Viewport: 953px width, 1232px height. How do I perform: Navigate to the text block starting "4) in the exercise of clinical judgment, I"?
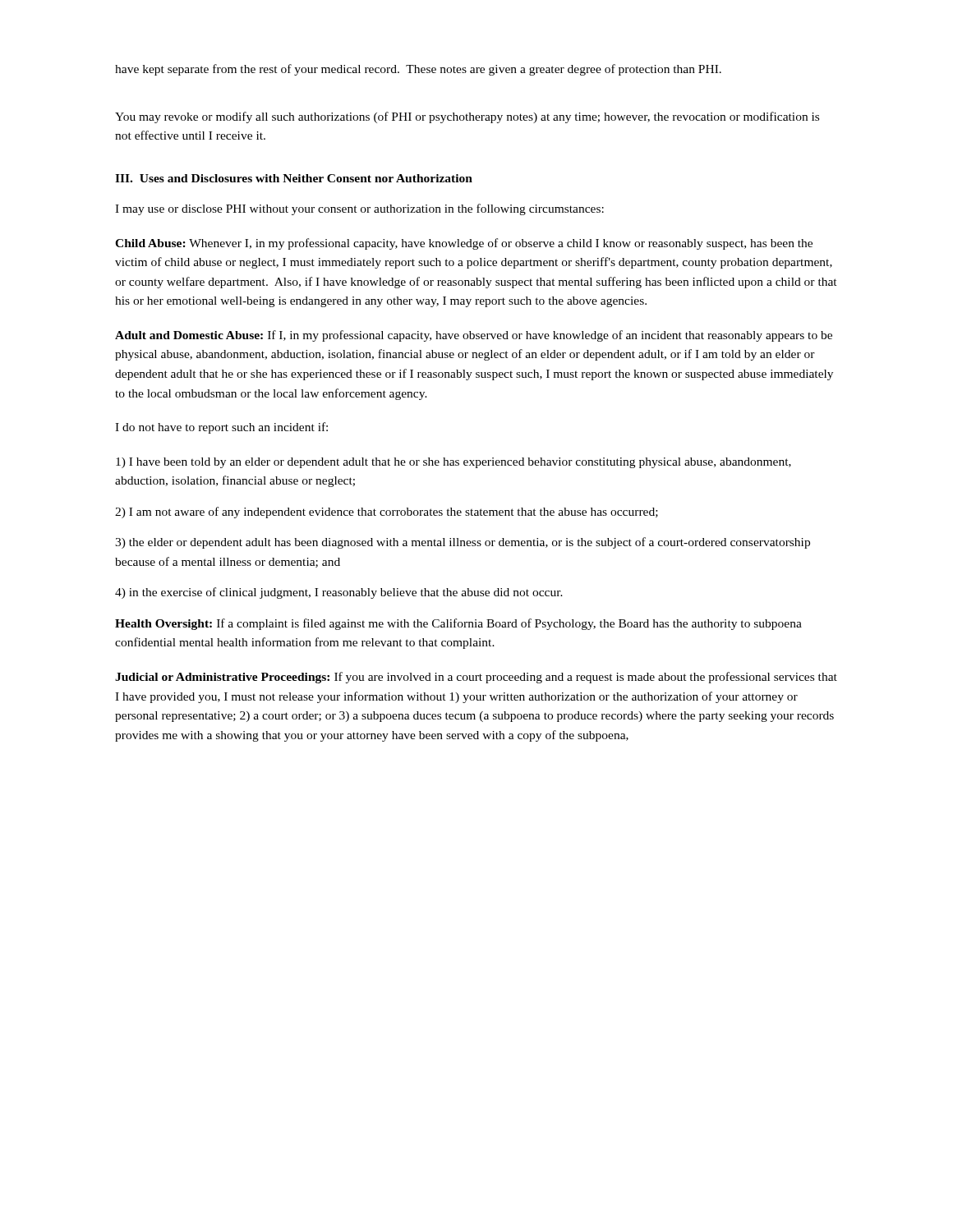(x=339, y=592)
